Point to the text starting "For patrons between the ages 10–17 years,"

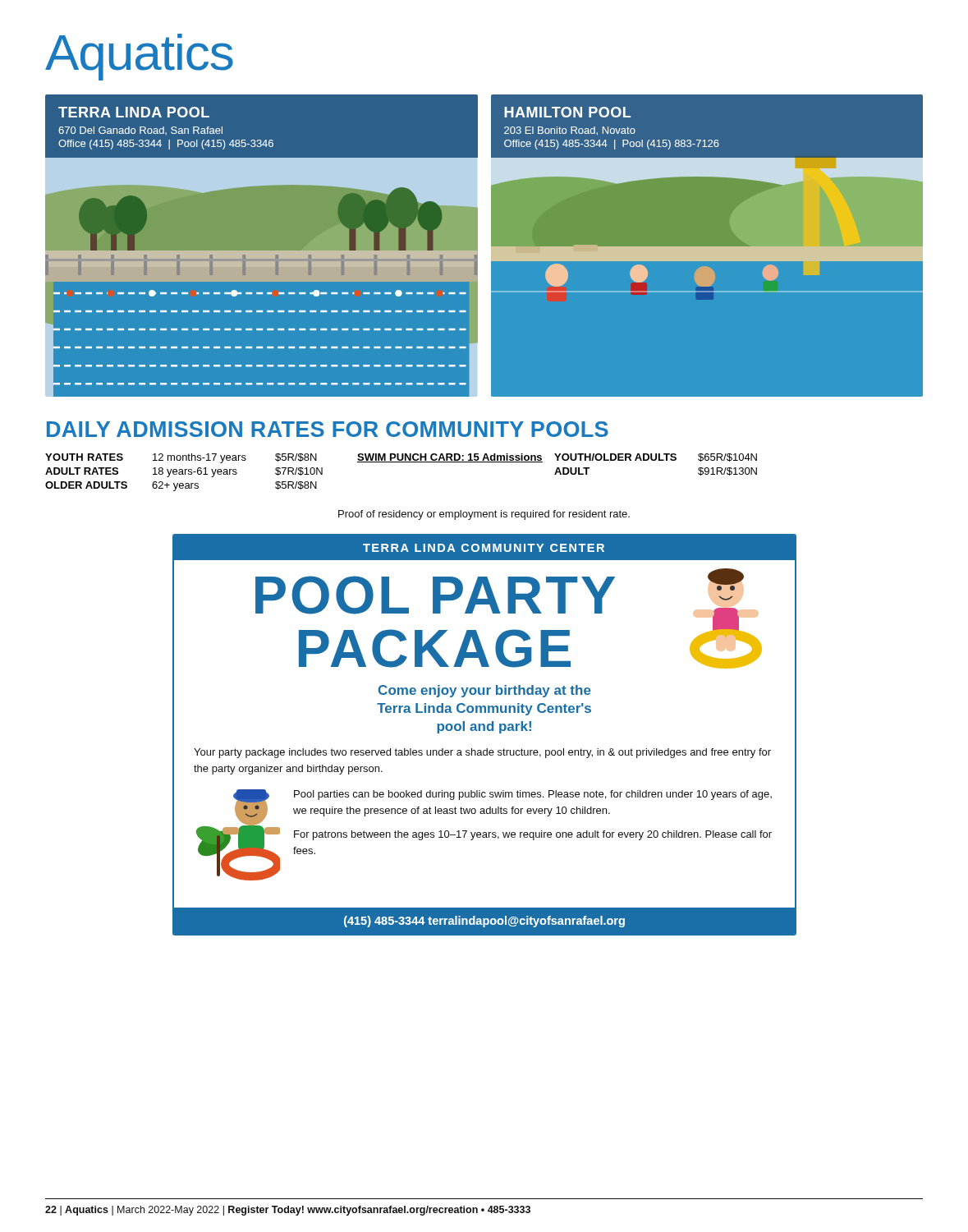tap(532, 842)
